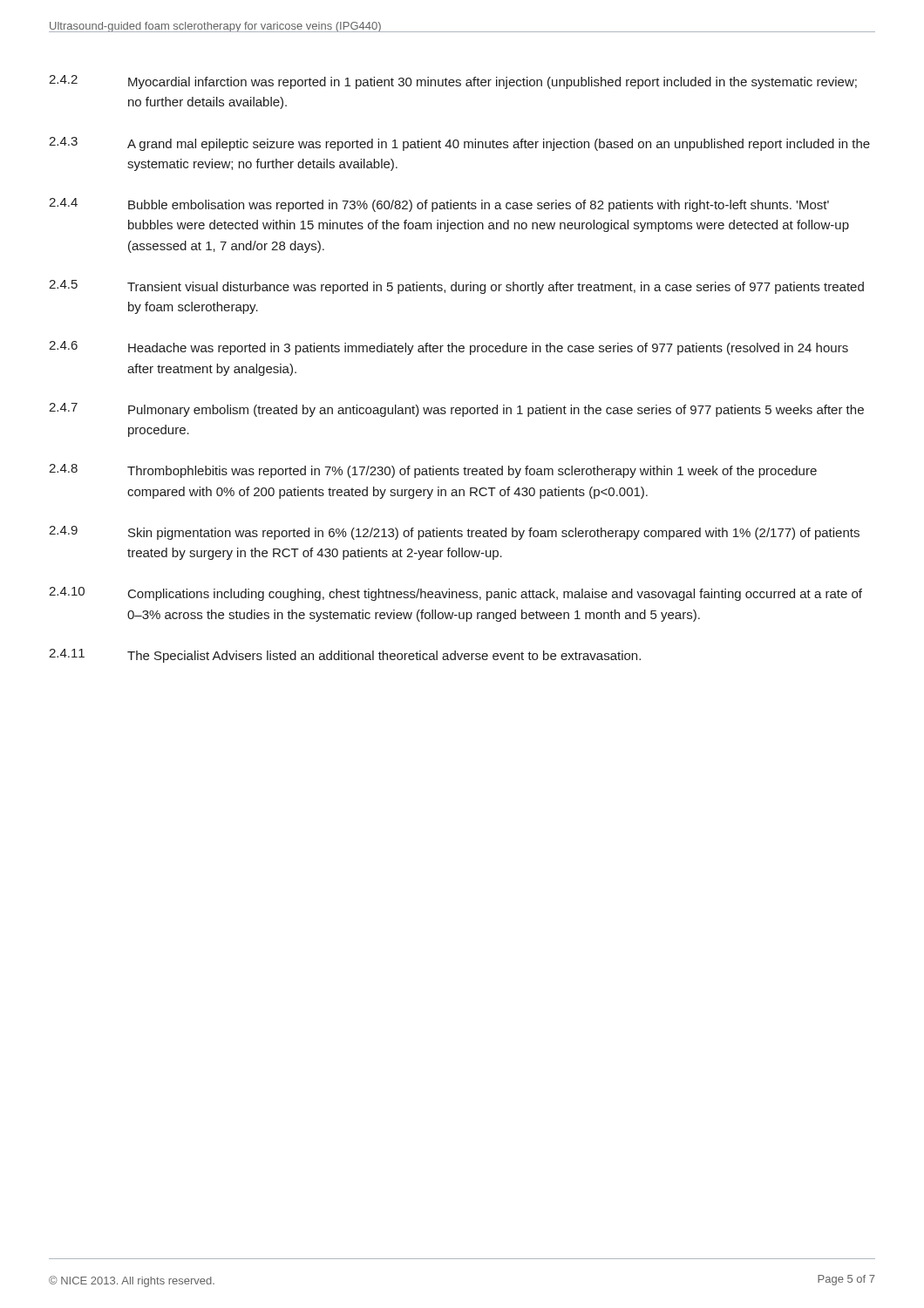Point to the passage starting "2.4.3 A grand mal epileptic"
This screenshot has height=1308, width=924.
point(462,153)
